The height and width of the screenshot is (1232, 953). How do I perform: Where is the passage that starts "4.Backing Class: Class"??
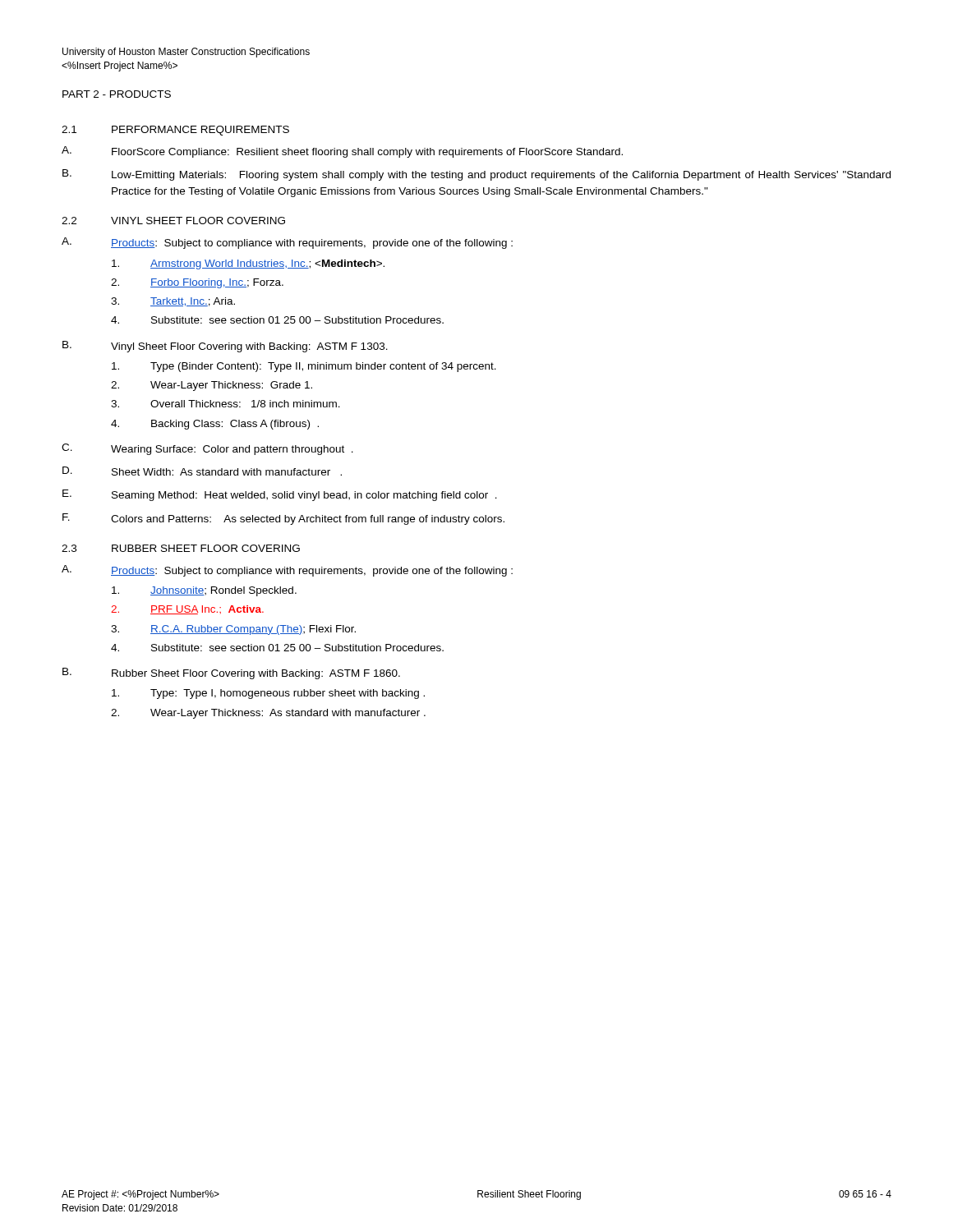pos(215,425)
